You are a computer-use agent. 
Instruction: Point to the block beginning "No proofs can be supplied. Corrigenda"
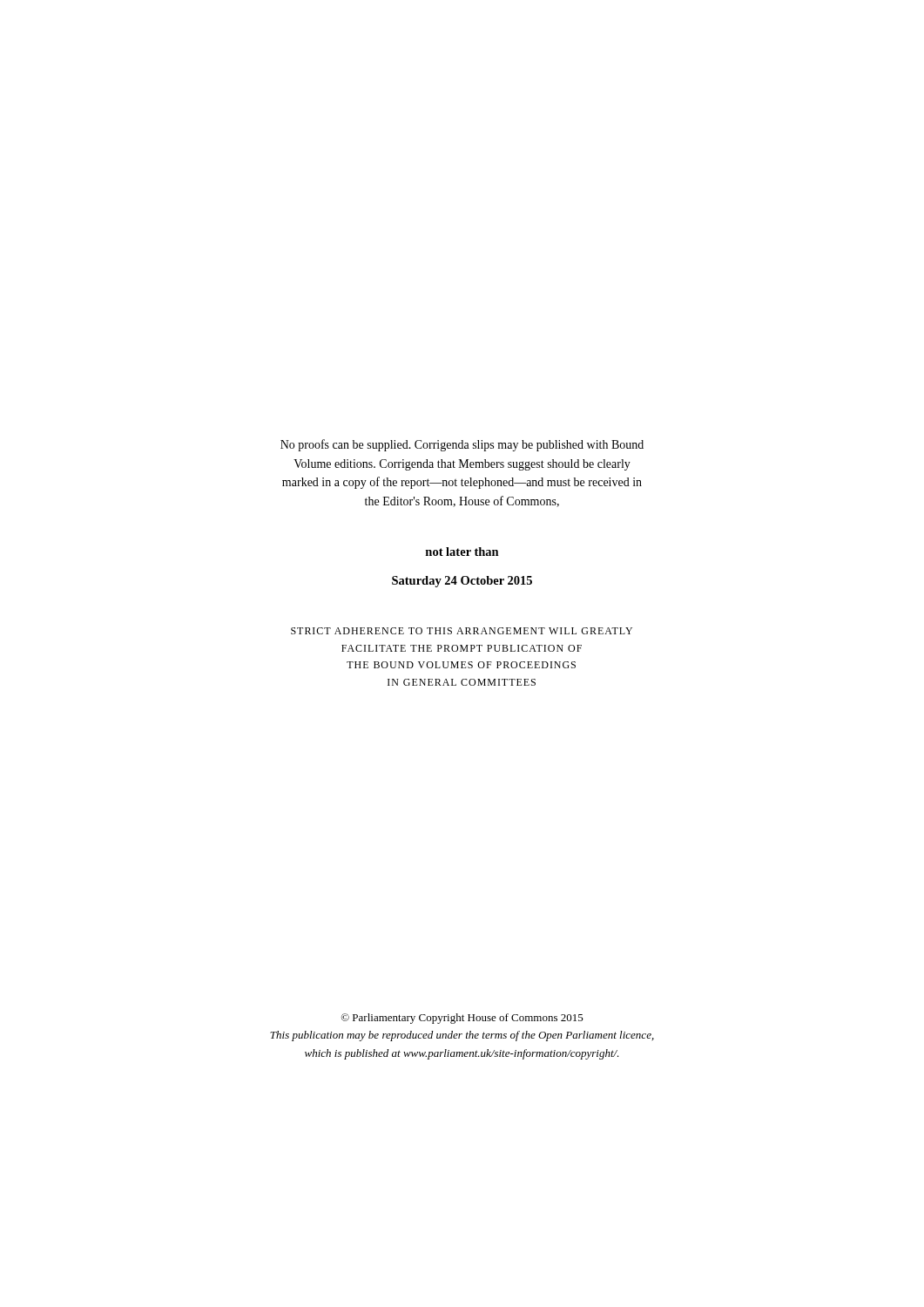462,473
